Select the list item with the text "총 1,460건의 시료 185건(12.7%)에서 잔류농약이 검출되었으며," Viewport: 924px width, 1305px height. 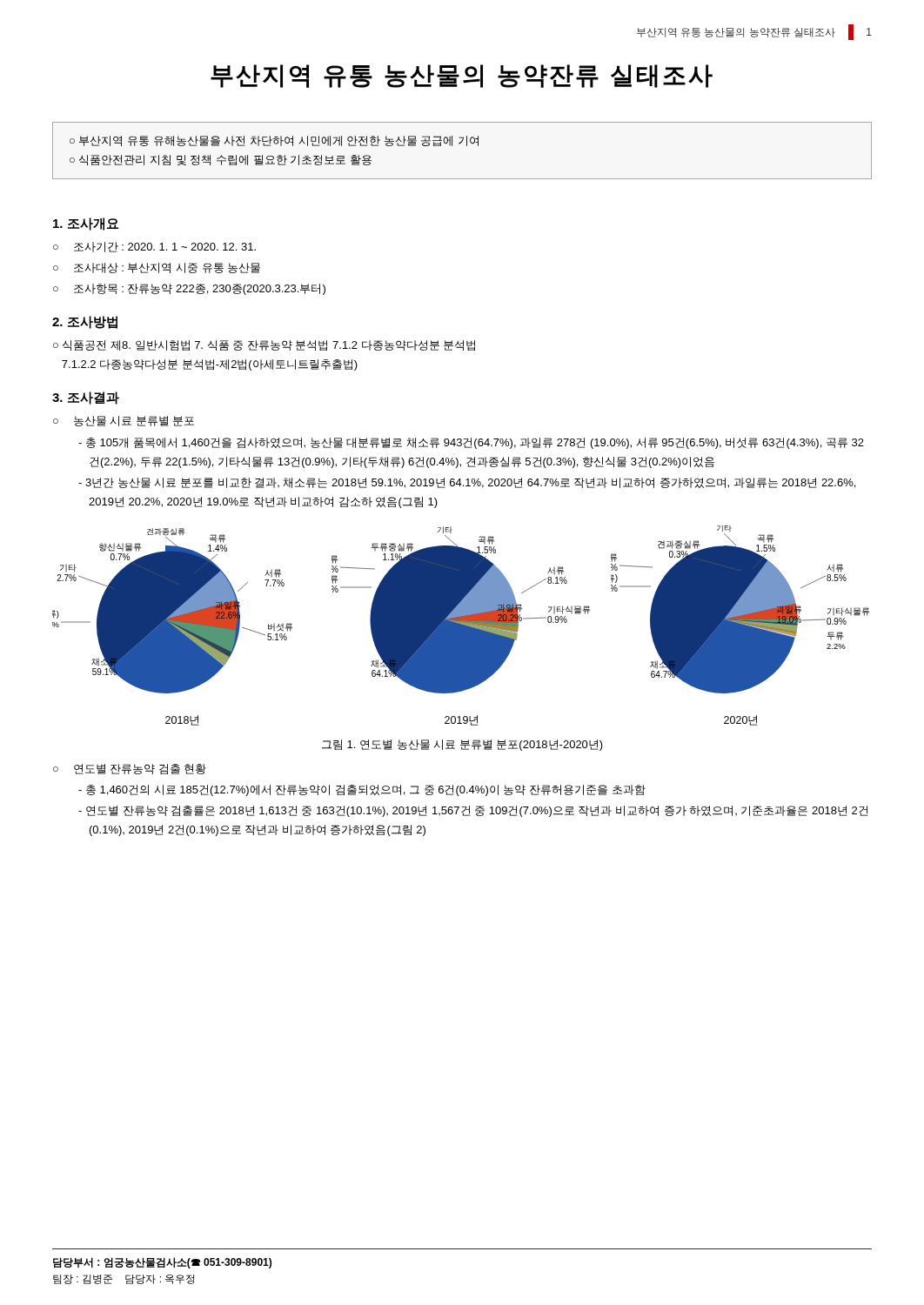pos(362,790)
